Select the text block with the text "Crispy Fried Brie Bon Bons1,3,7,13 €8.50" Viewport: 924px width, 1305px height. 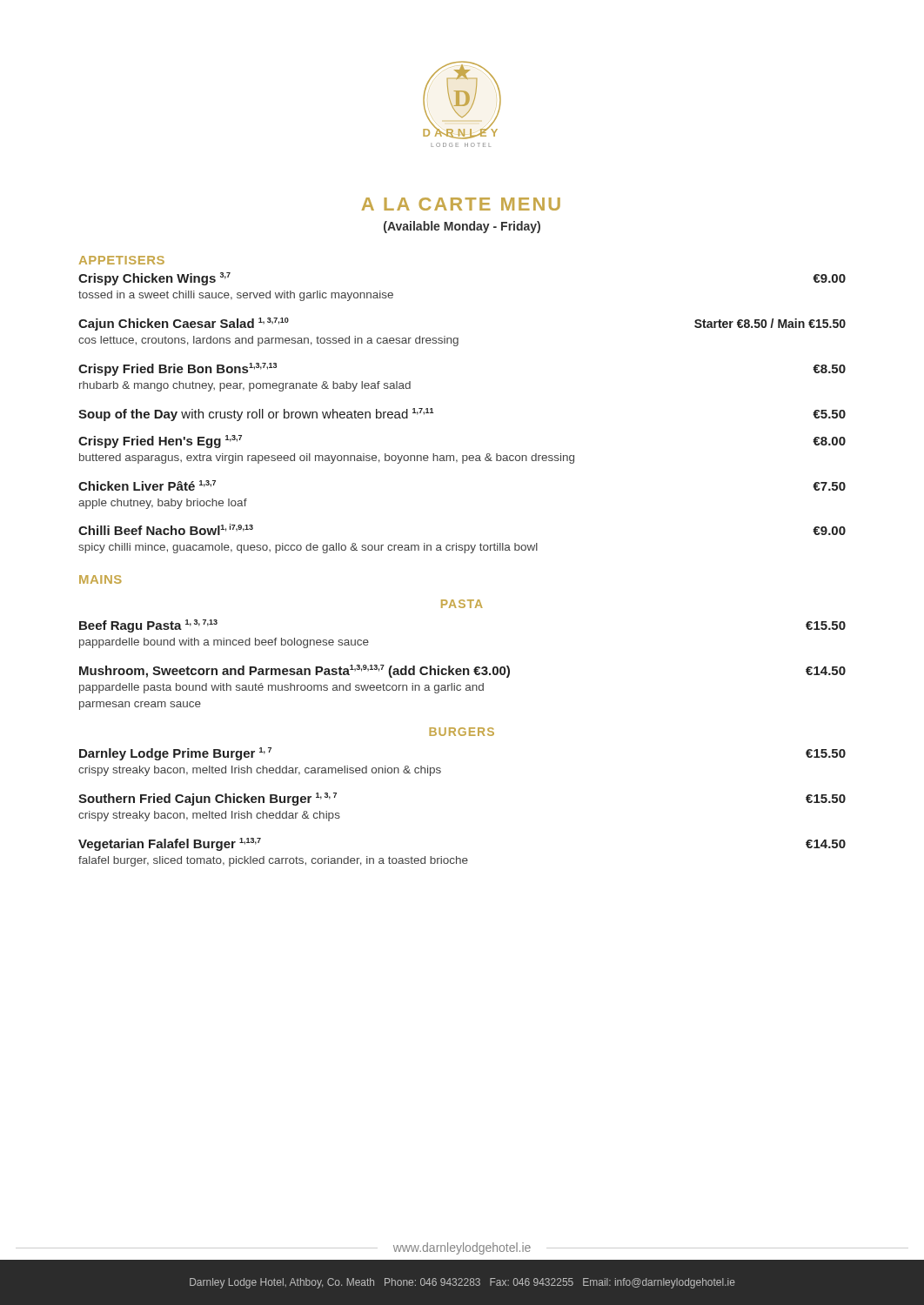(x=180, y=369)
